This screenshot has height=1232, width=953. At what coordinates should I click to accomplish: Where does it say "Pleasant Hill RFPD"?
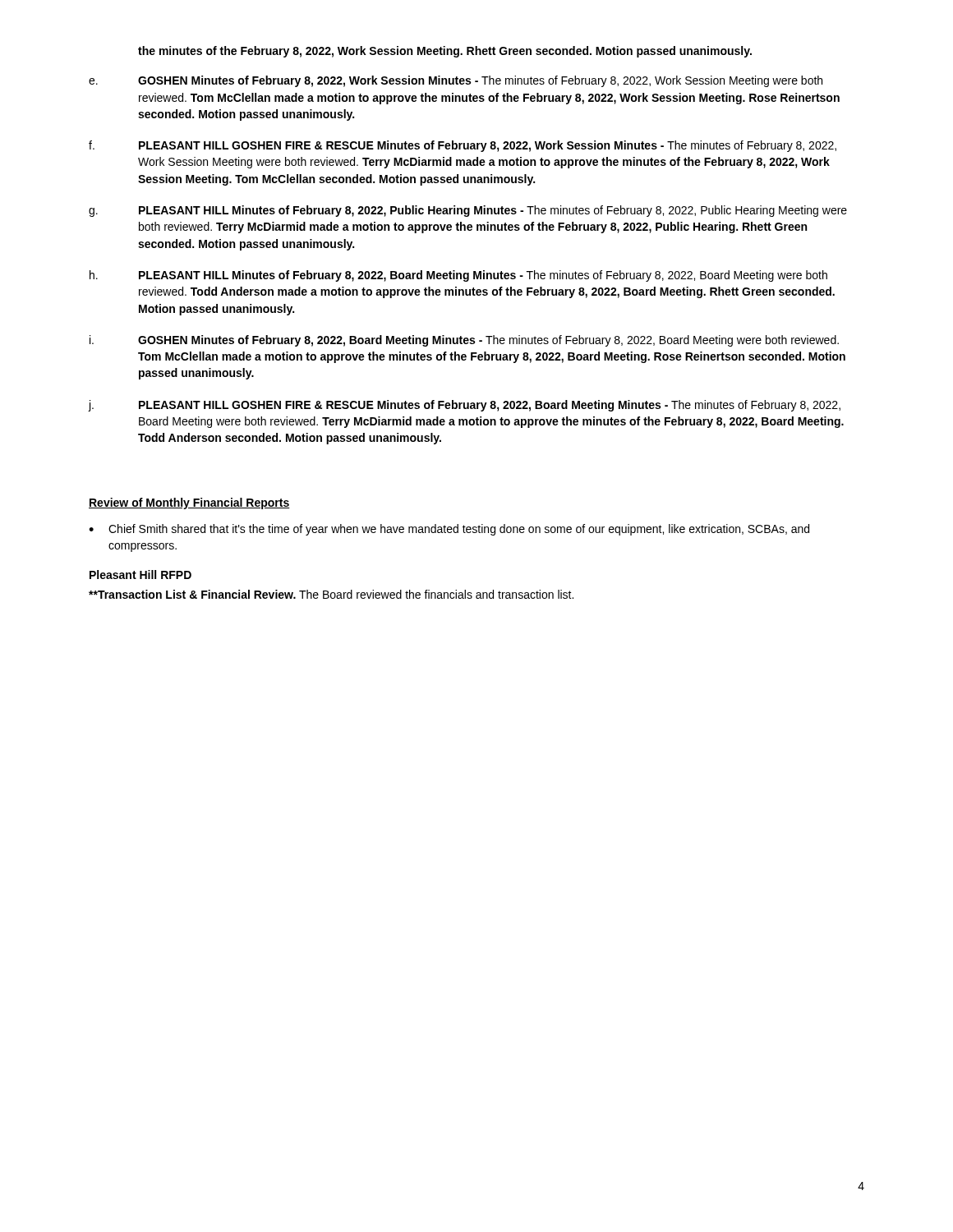tap(140, 575)
